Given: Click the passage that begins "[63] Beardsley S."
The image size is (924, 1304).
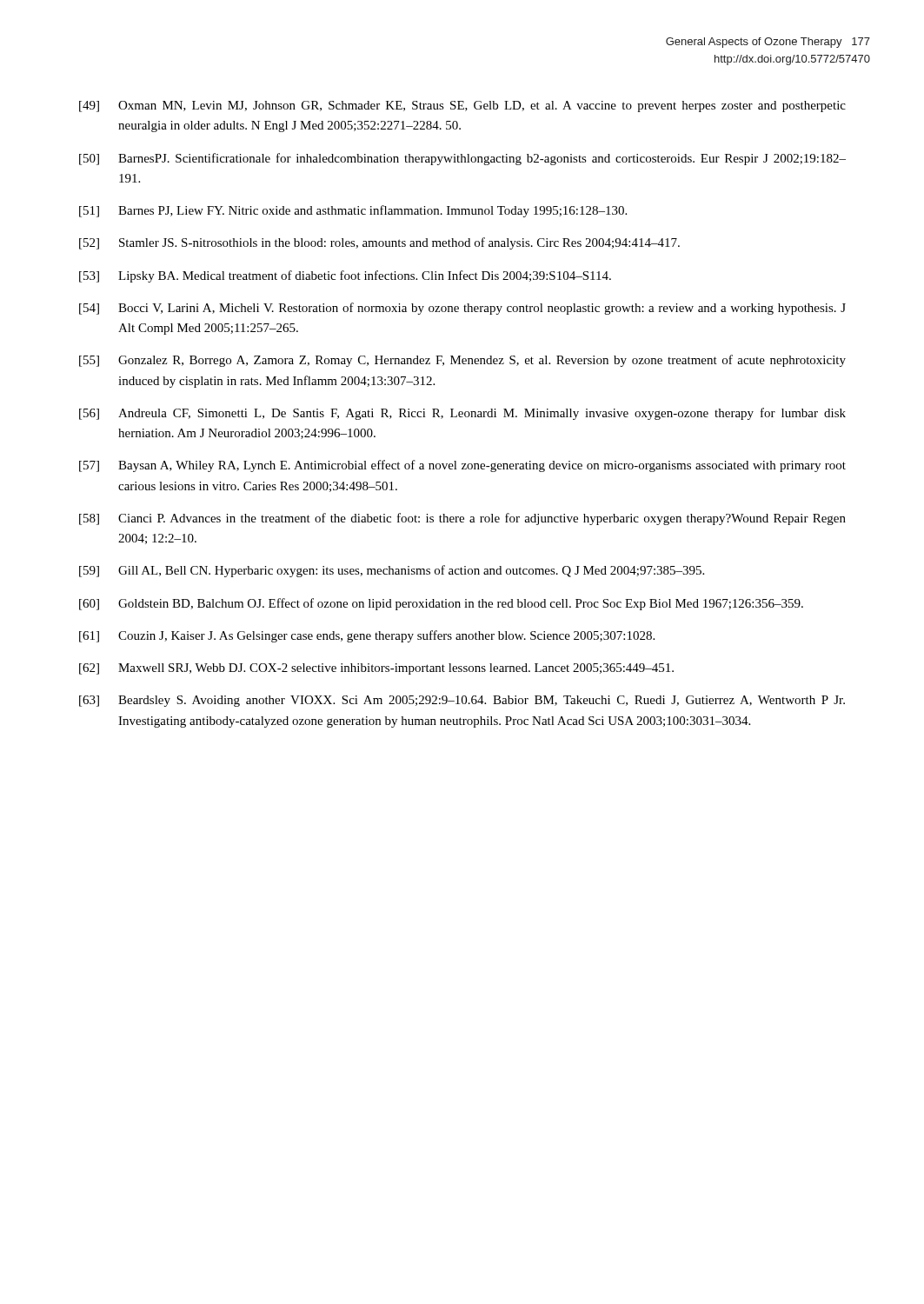Looking at the screenshot, I should [462, 711].
